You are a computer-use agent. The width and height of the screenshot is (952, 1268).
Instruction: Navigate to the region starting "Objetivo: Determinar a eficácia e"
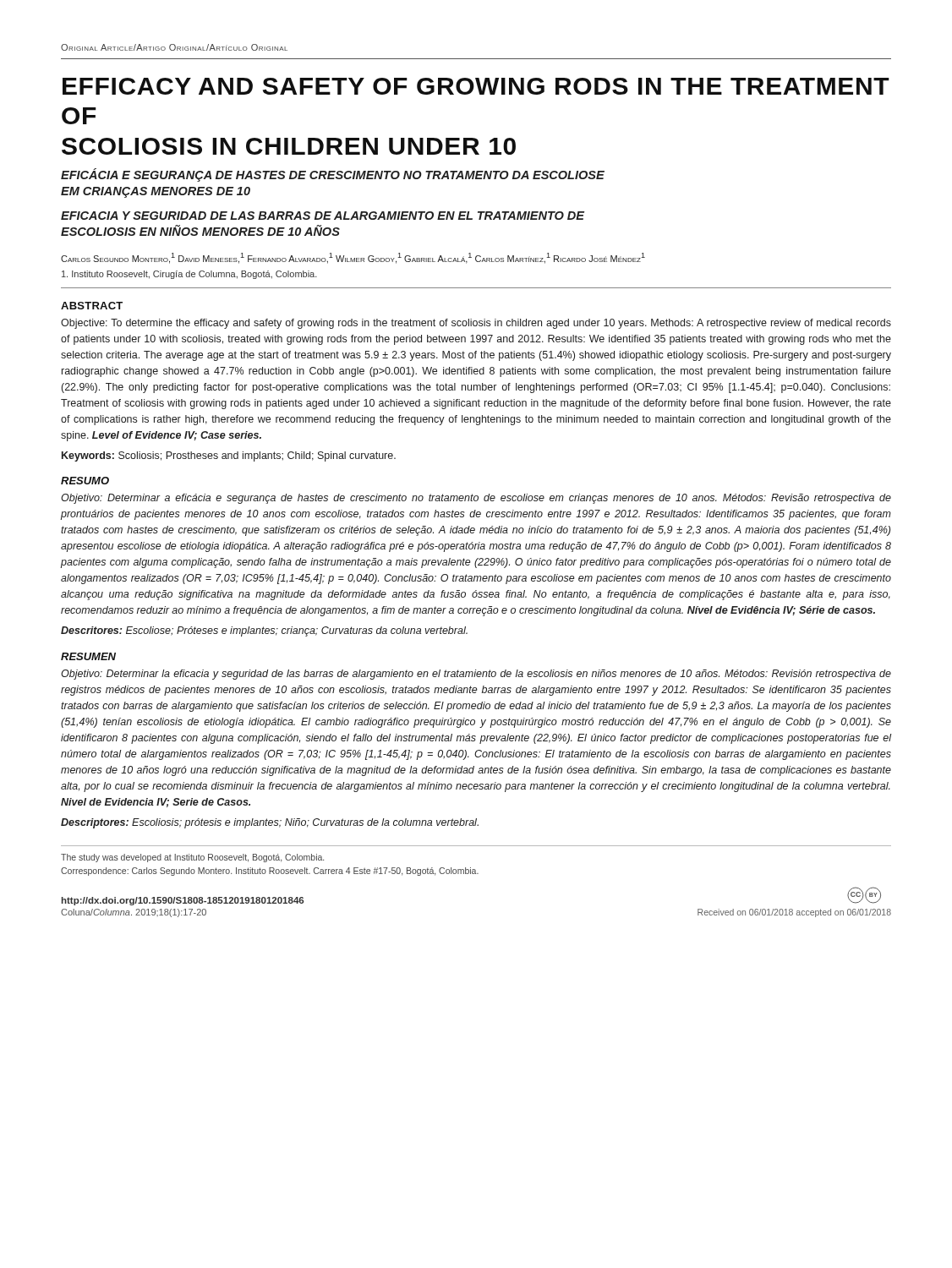tap(476, 554)
